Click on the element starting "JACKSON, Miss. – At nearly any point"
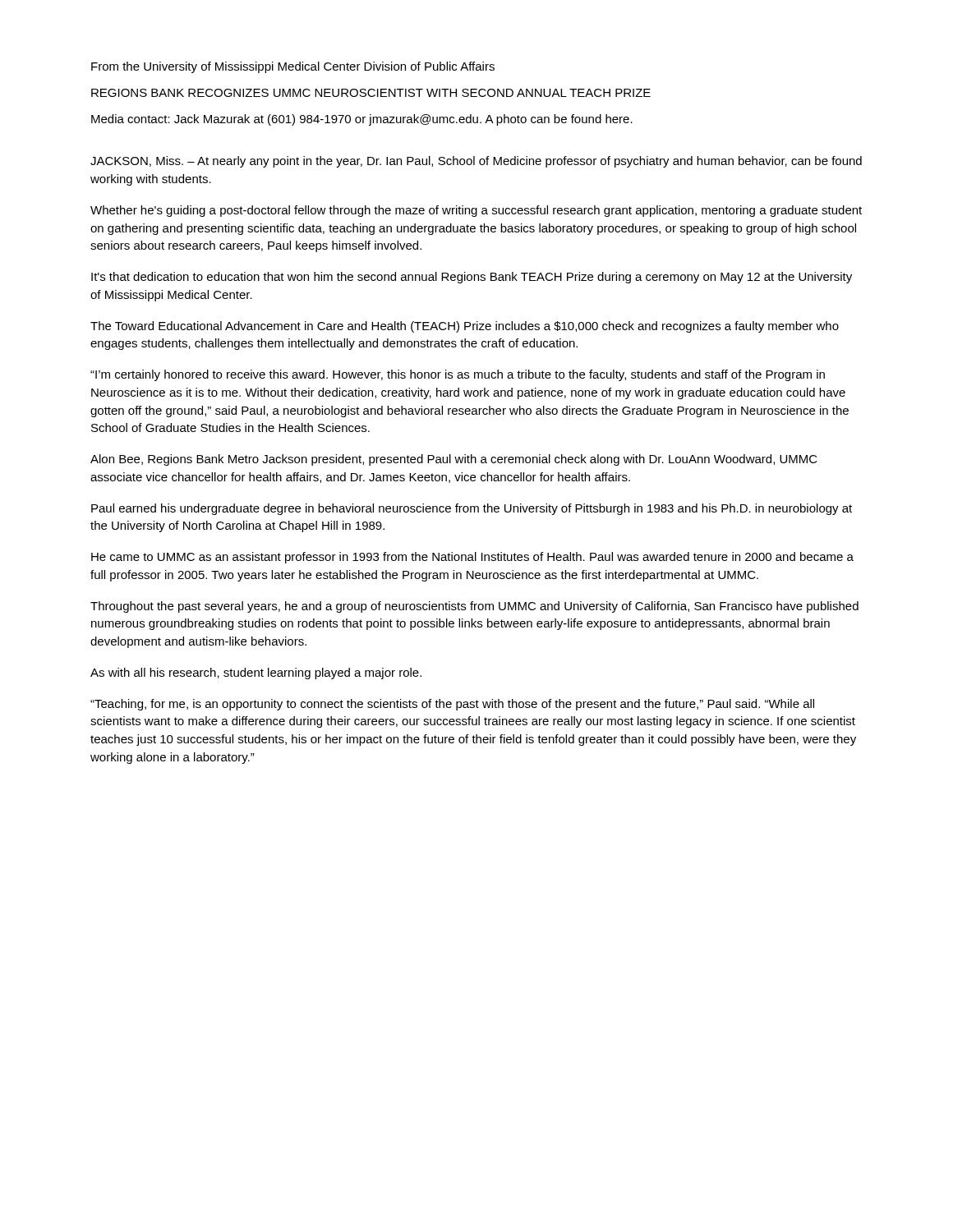The image size is (953, 1232). (x=476, y=170)
